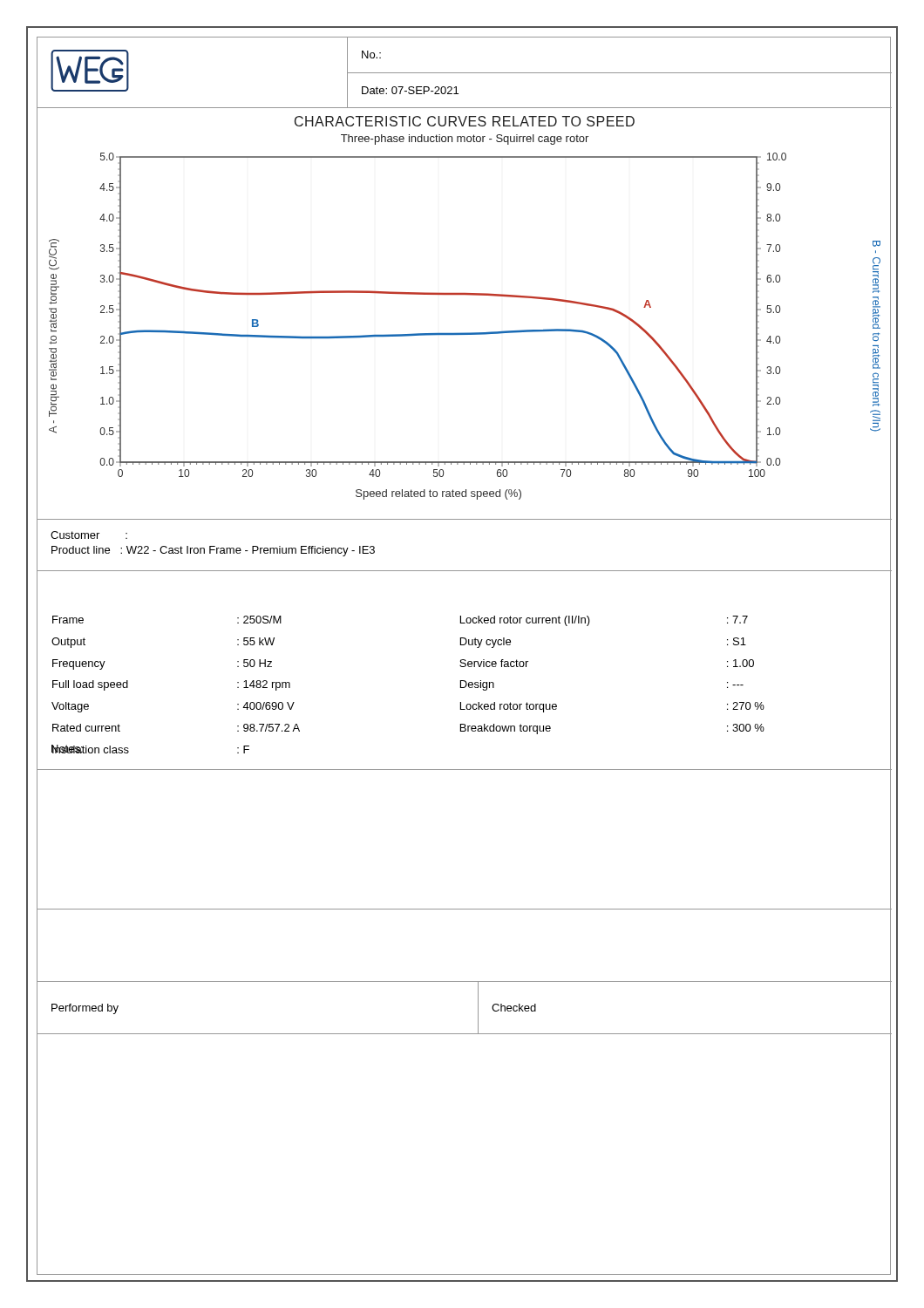Point to the passage starting "Customer : Product line : W22 -"
The width and height of the screenshot is (924, 1308).
89,535
